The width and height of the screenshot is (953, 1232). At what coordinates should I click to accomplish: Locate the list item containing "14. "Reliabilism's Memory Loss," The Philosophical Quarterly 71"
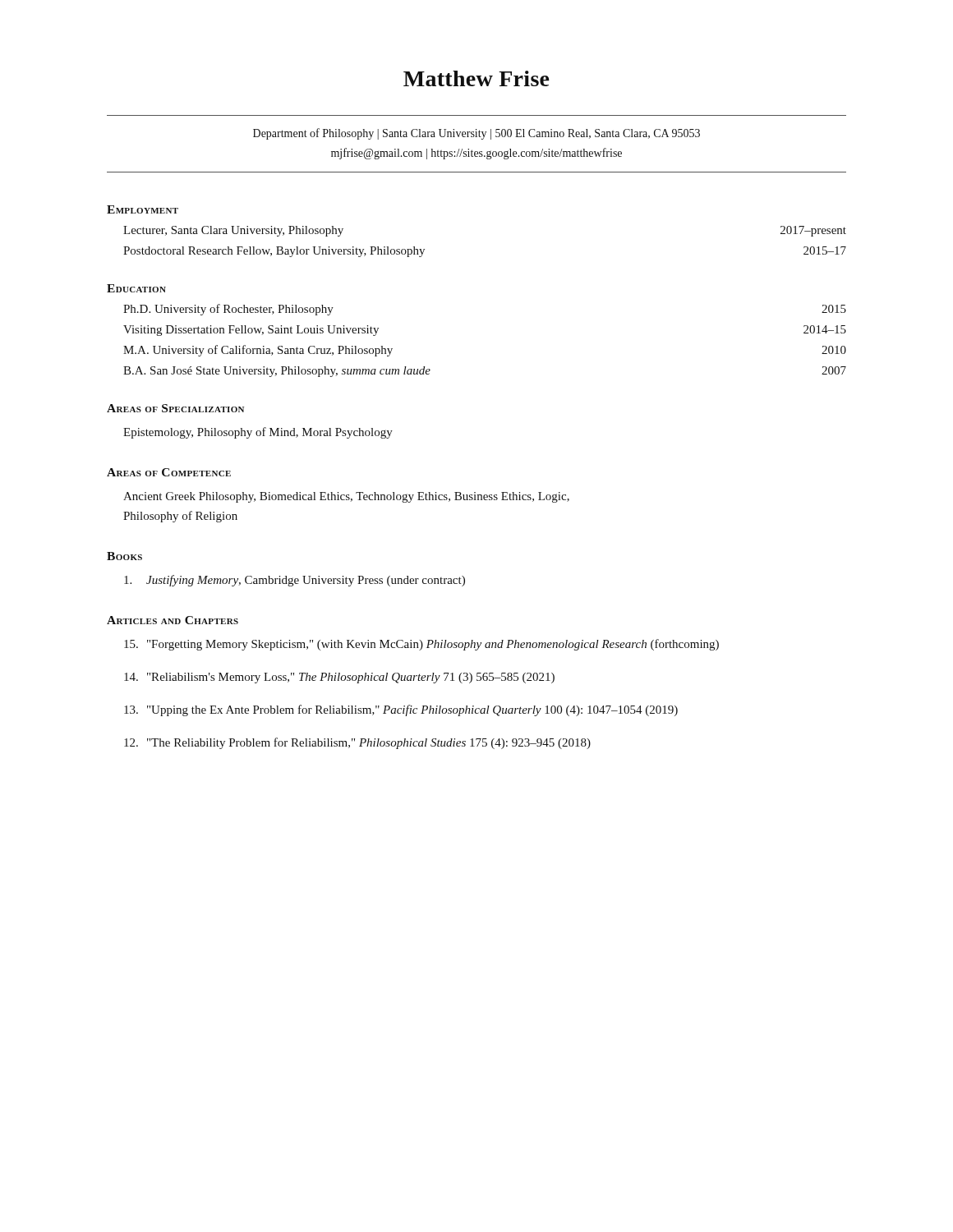click(485, 676)
